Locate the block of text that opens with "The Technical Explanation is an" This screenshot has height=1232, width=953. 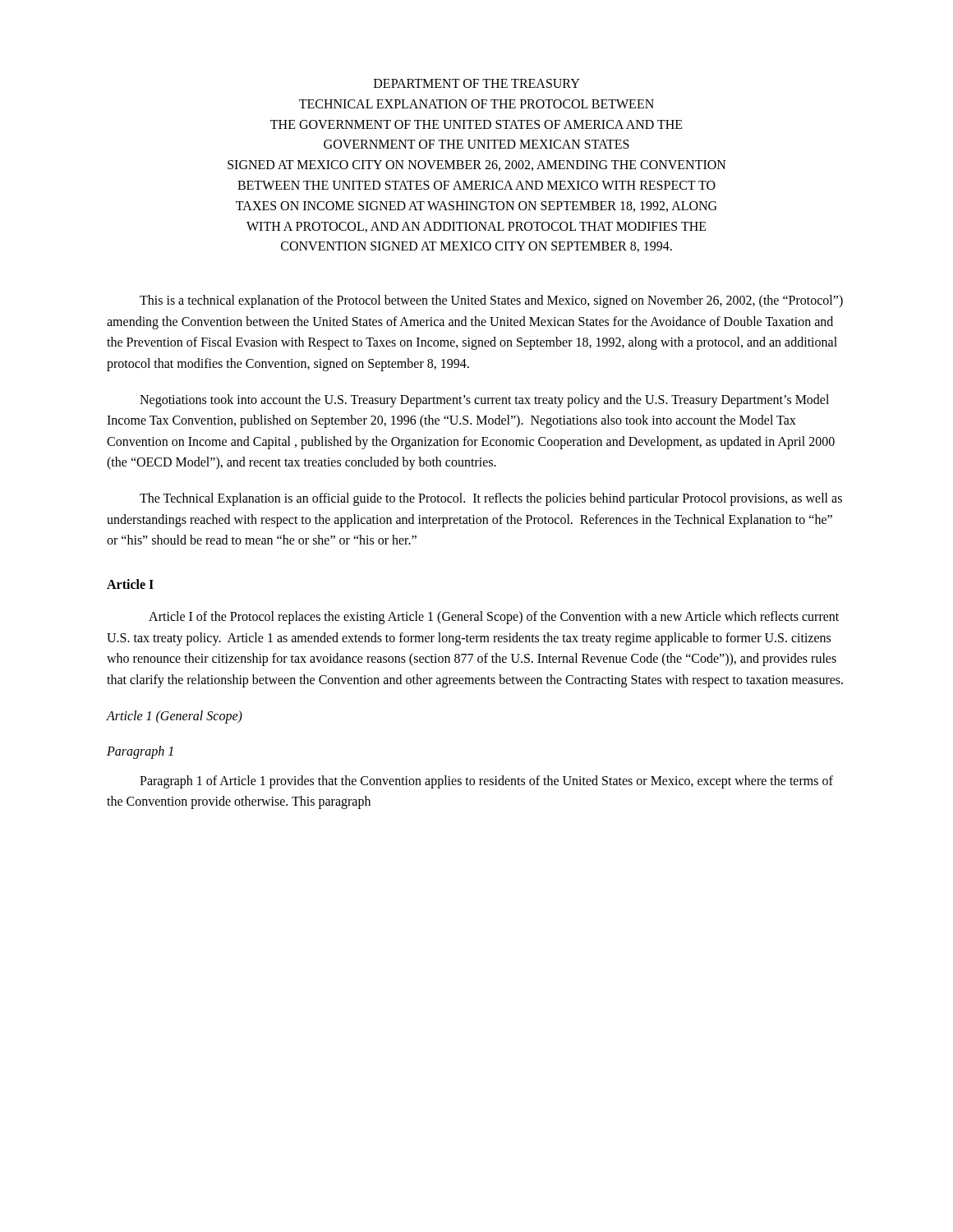click(x=475, y=519)
